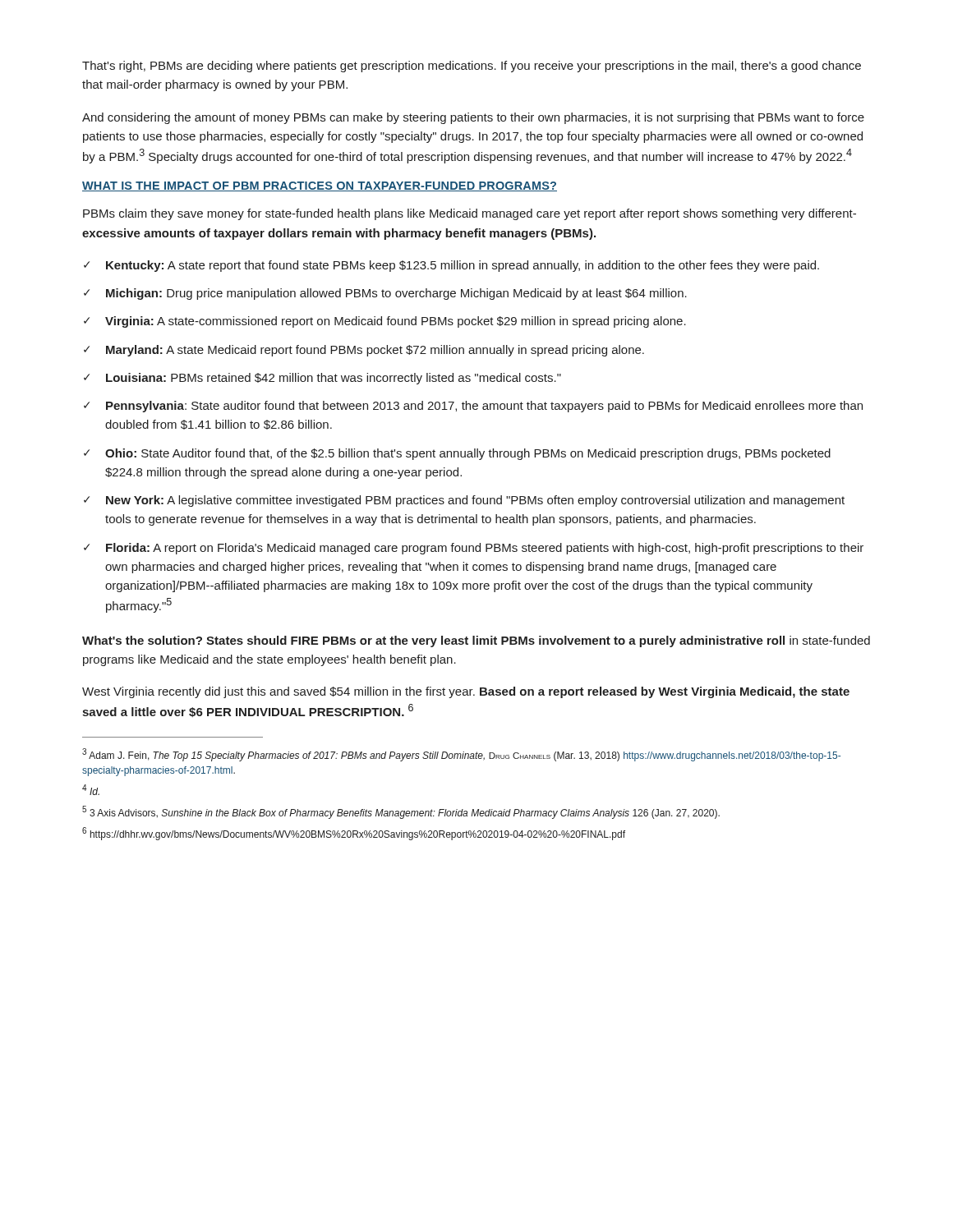Image resolution: width=953 pixels, height=1232 pixels.
Task: Locate the text starting "West Virginia recently did just this"
Action: coord(466,702)
